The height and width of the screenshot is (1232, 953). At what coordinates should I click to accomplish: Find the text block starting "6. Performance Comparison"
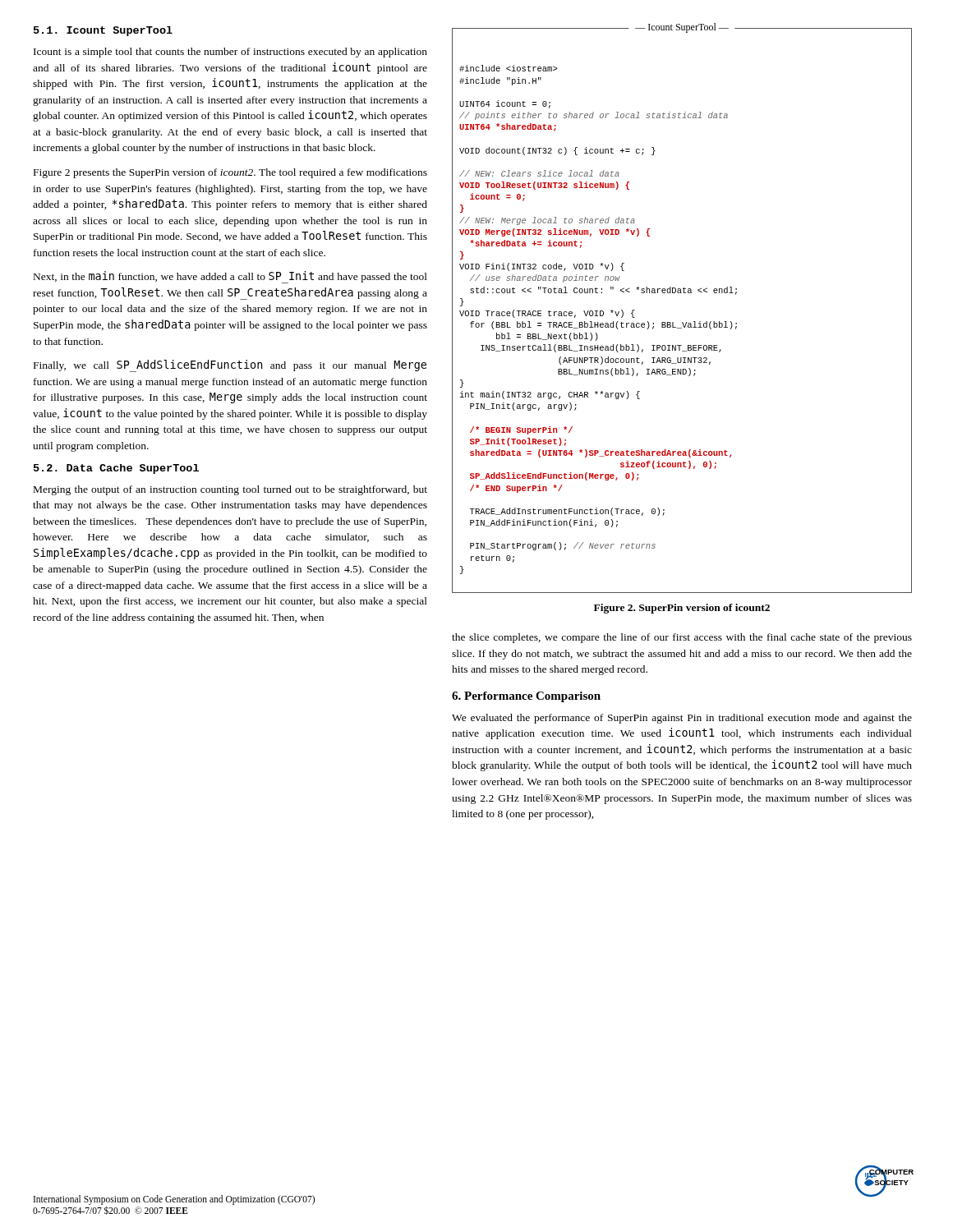[x=526, y=695]
